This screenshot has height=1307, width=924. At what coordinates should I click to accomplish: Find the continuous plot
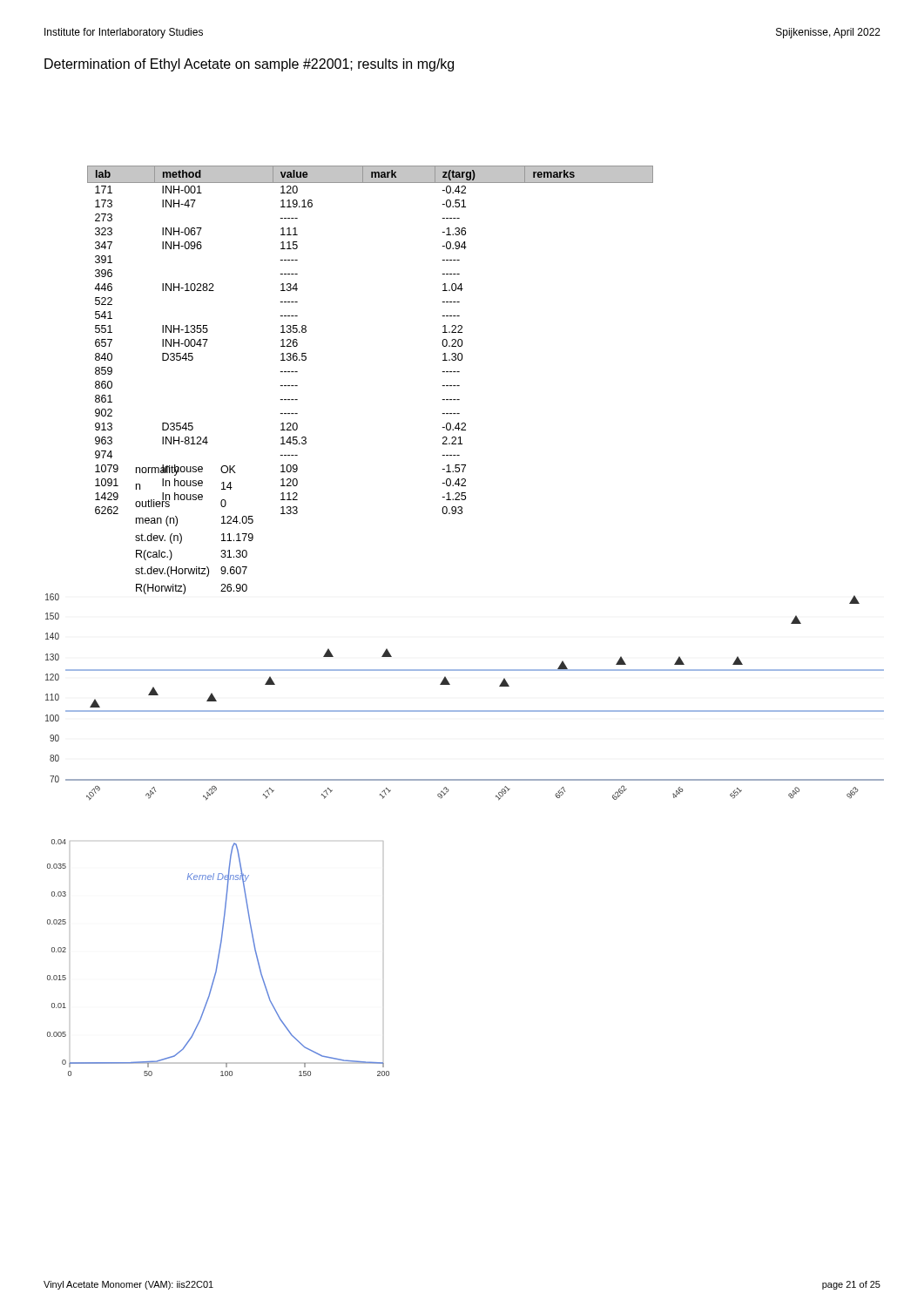click(213, 964)
